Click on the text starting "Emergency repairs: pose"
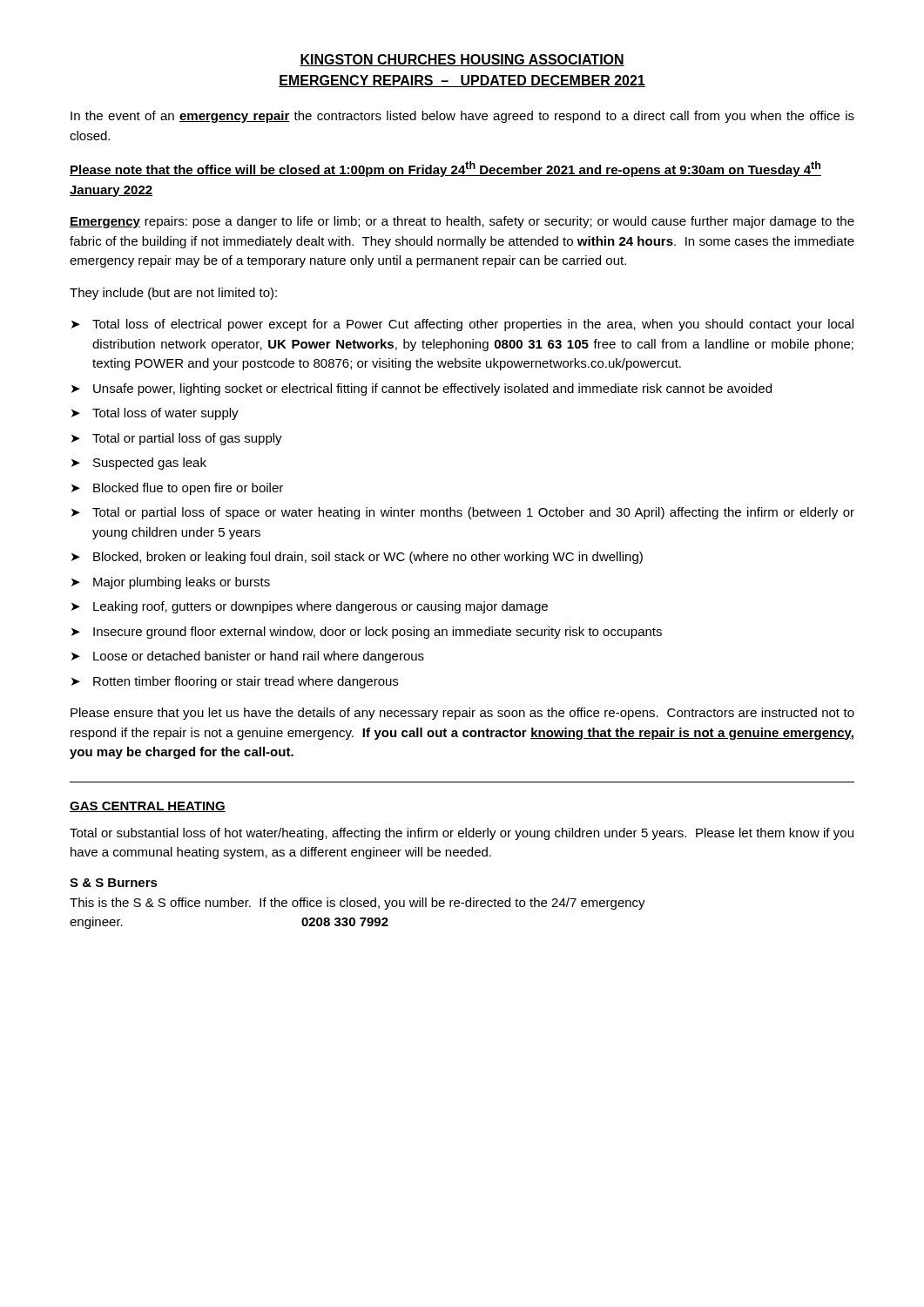This screenshot has height=1307, width=924. click(x=462, y=240)
